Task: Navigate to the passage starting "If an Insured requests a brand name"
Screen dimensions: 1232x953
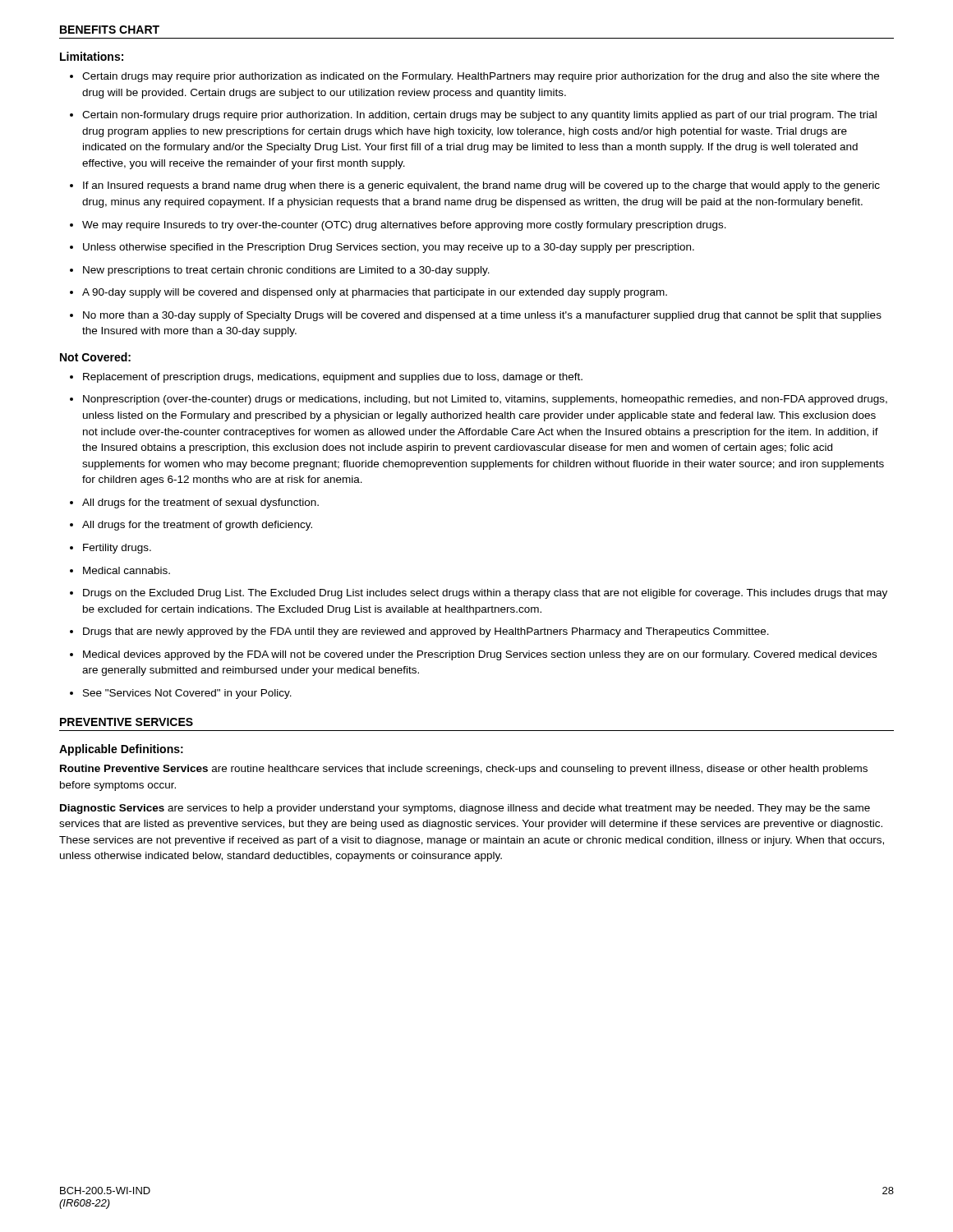Action: [x=481, y=194]
